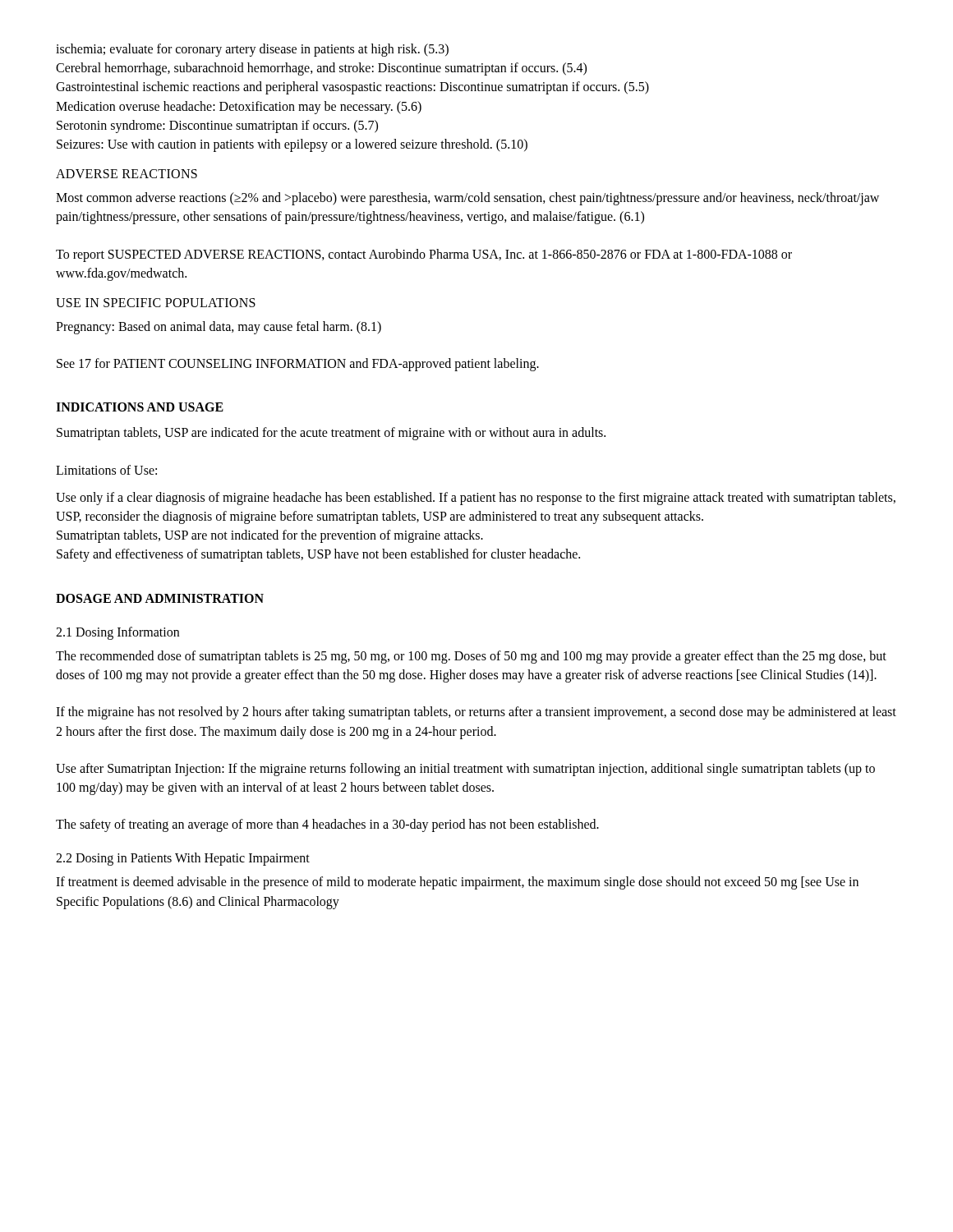The height and width of the screenshot is (1232, 953).
Task: Find the element starting "ADVERSE REACTIONS"
Action: tap(127, 174)
